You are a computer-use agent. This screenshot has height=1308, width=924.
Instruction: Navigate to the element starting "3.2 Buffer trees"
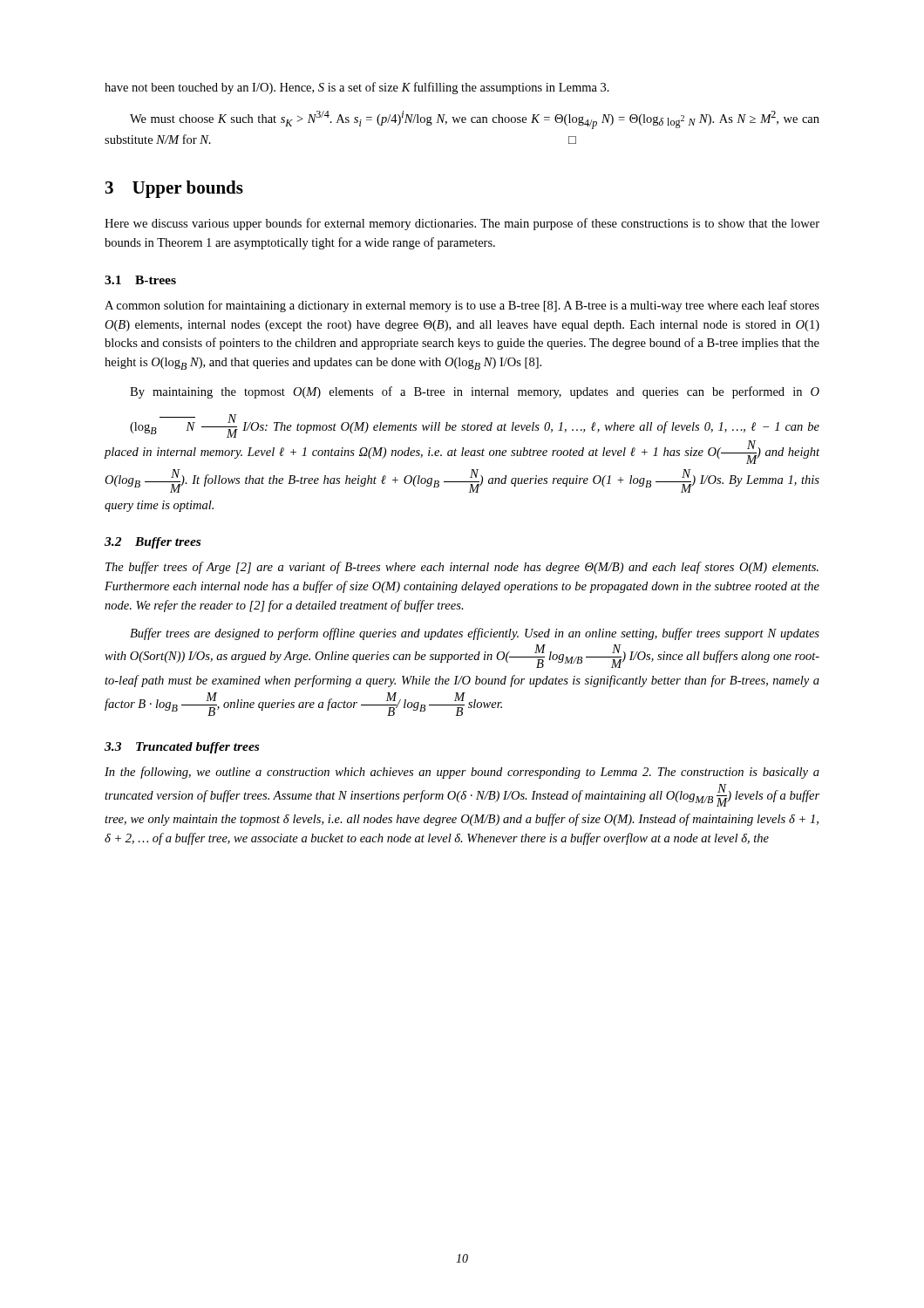153,541
